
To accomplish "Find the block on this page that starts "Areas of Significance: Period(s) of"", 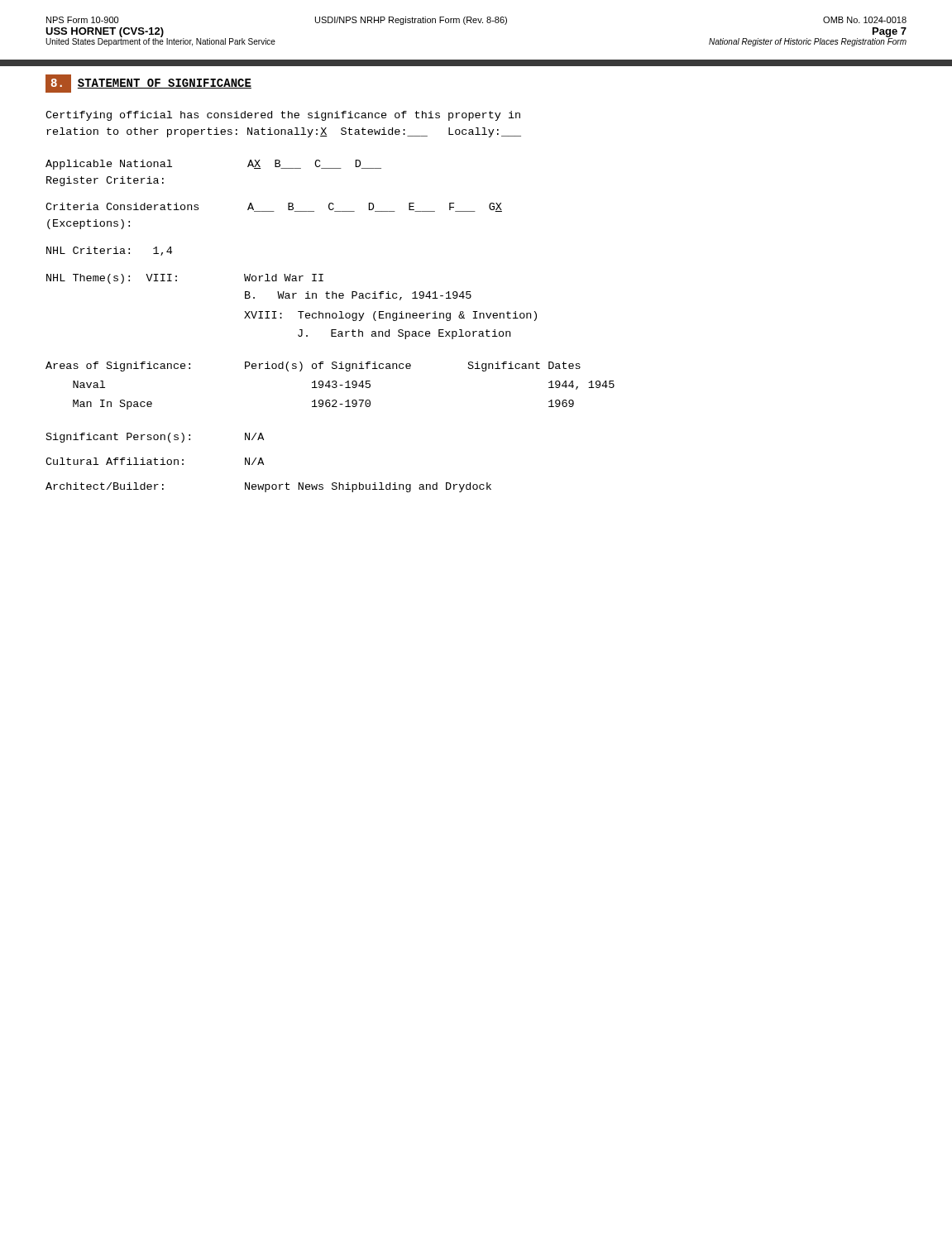I will (x=313, y=367).
